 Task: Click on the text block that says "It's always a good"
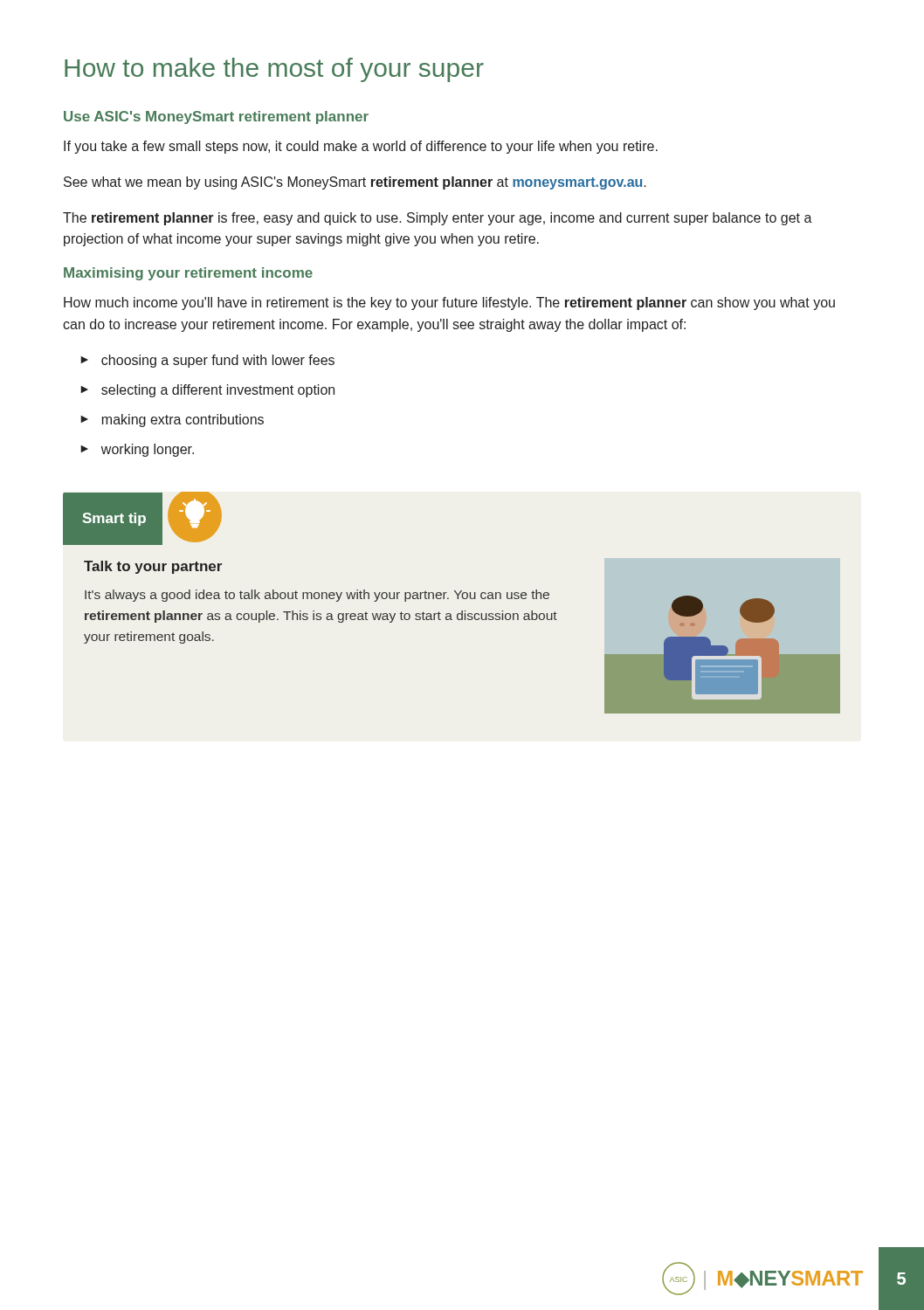pyautogui.click(x=332, y=616)
